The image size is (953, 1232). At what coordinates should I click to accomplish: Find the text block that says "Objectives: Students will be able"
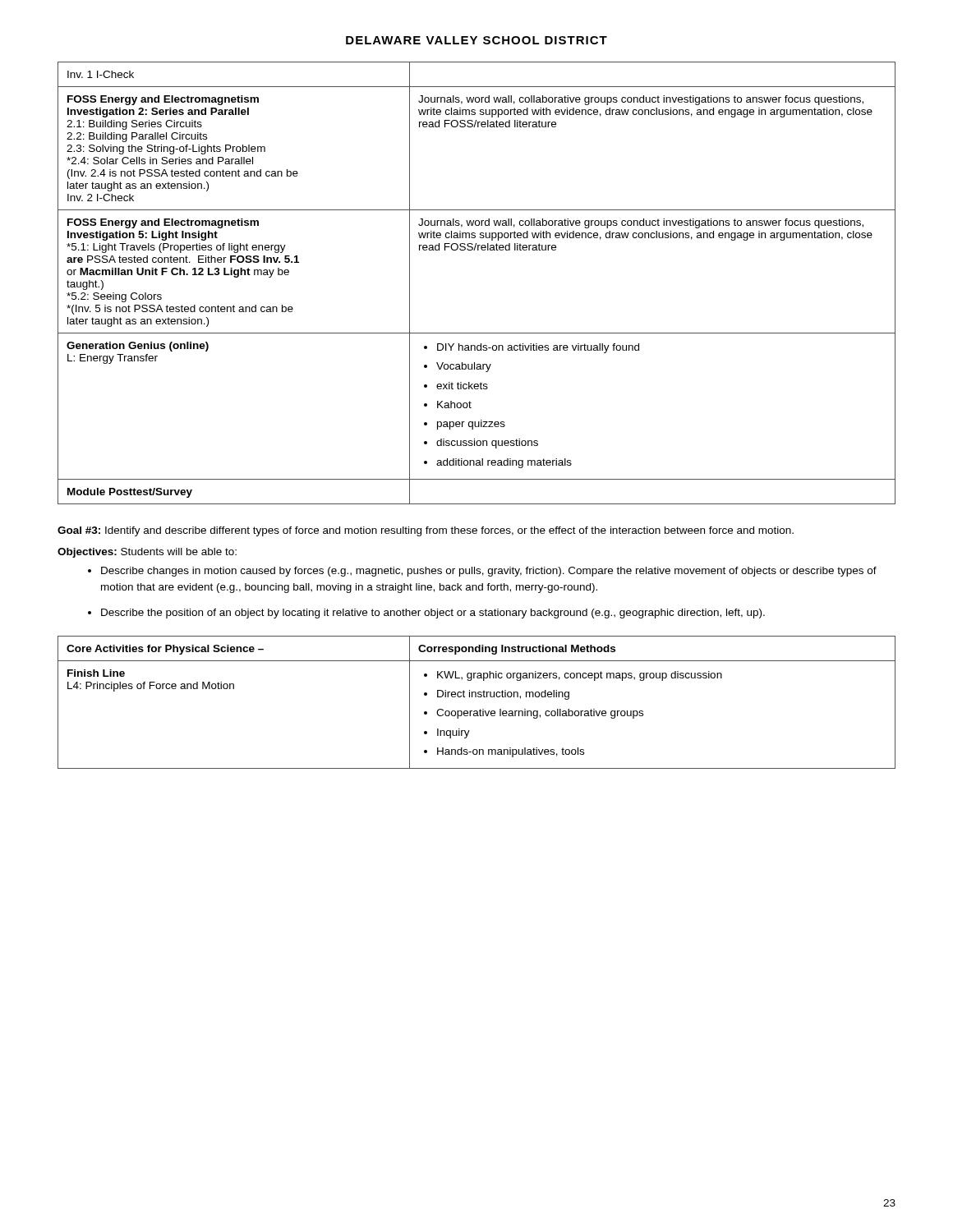pyautogui.click(x=147, y=552)
